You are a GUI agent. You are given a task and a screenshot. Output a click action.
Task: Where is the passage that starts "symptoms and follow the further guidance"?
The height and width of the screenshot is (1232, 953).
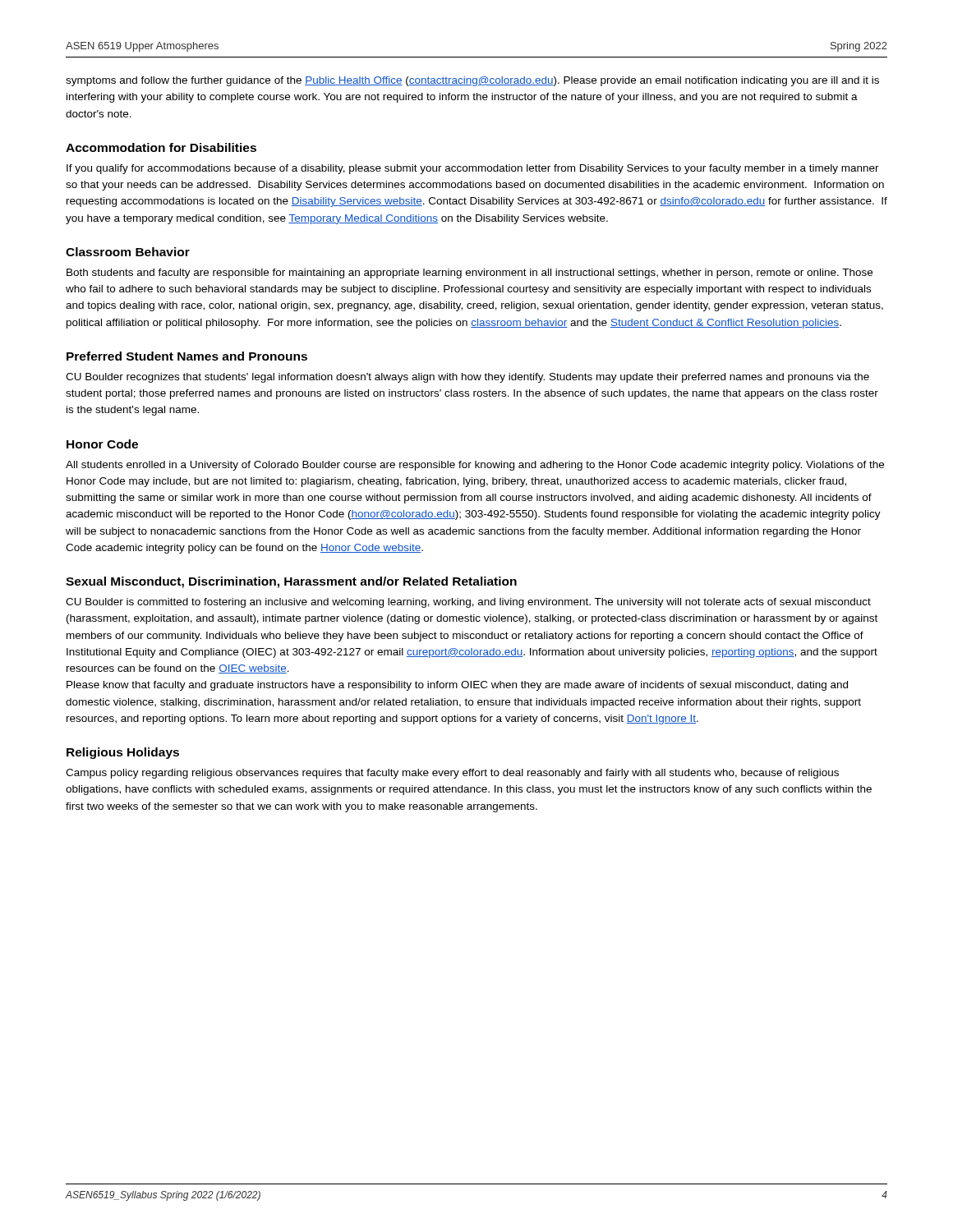473,97
